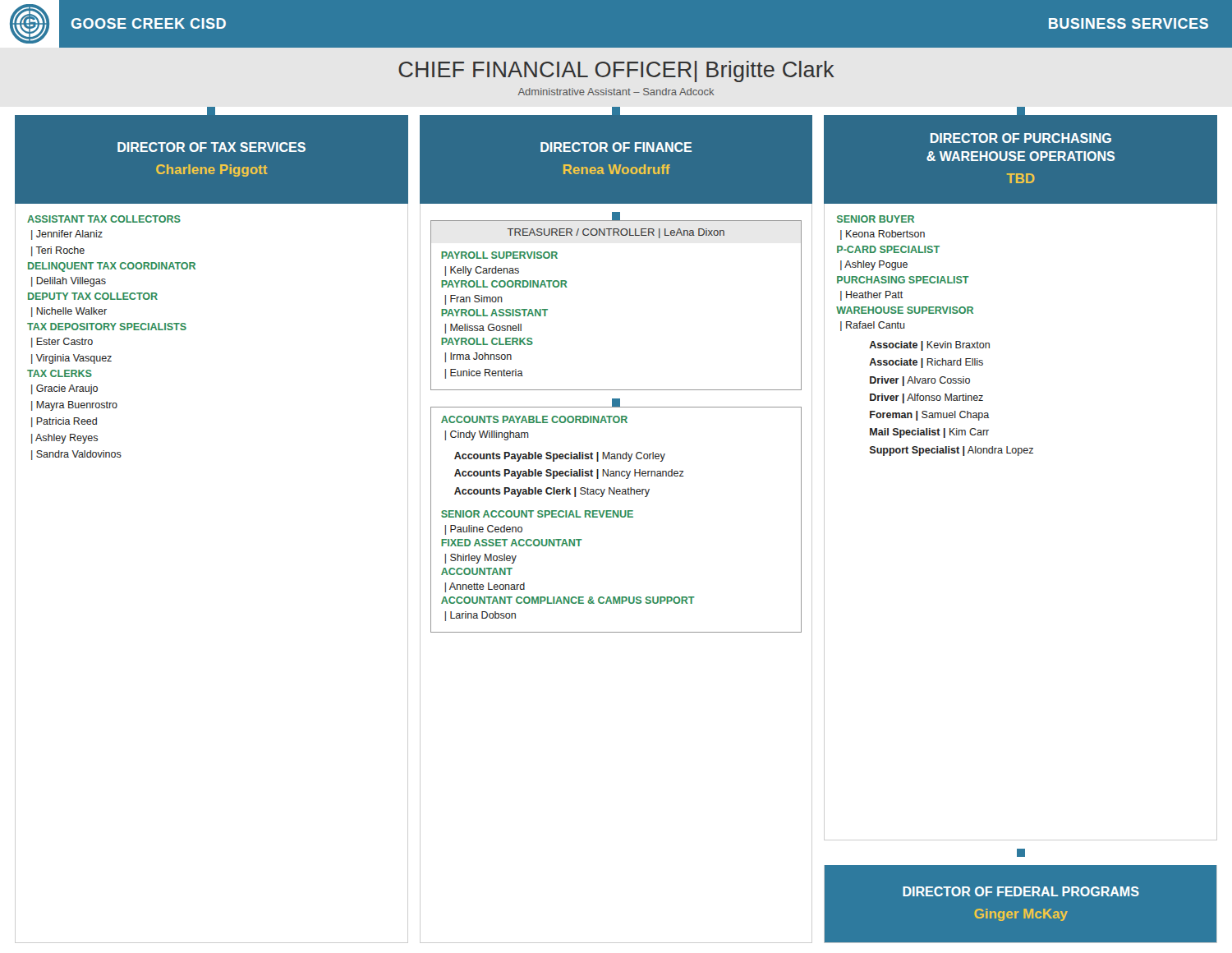Locate the text block starting "DIRECTOR OF TAX SERVICES Charlene Piggott"
Image resolution: width=1232 pixels, height=953 pixels.
tap(211, 160)
